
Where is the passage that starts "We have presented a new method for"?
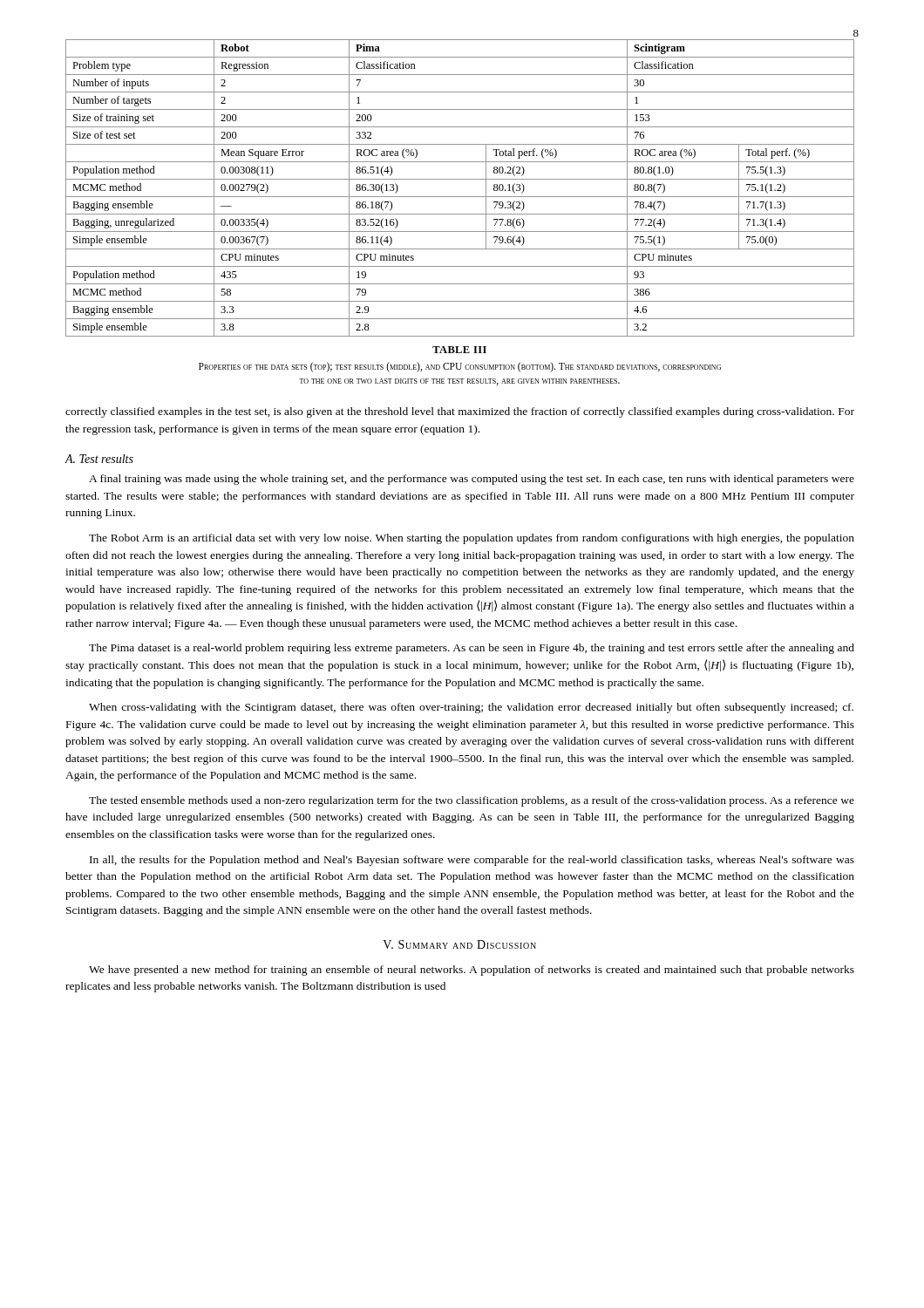click(x=460, y=978)
